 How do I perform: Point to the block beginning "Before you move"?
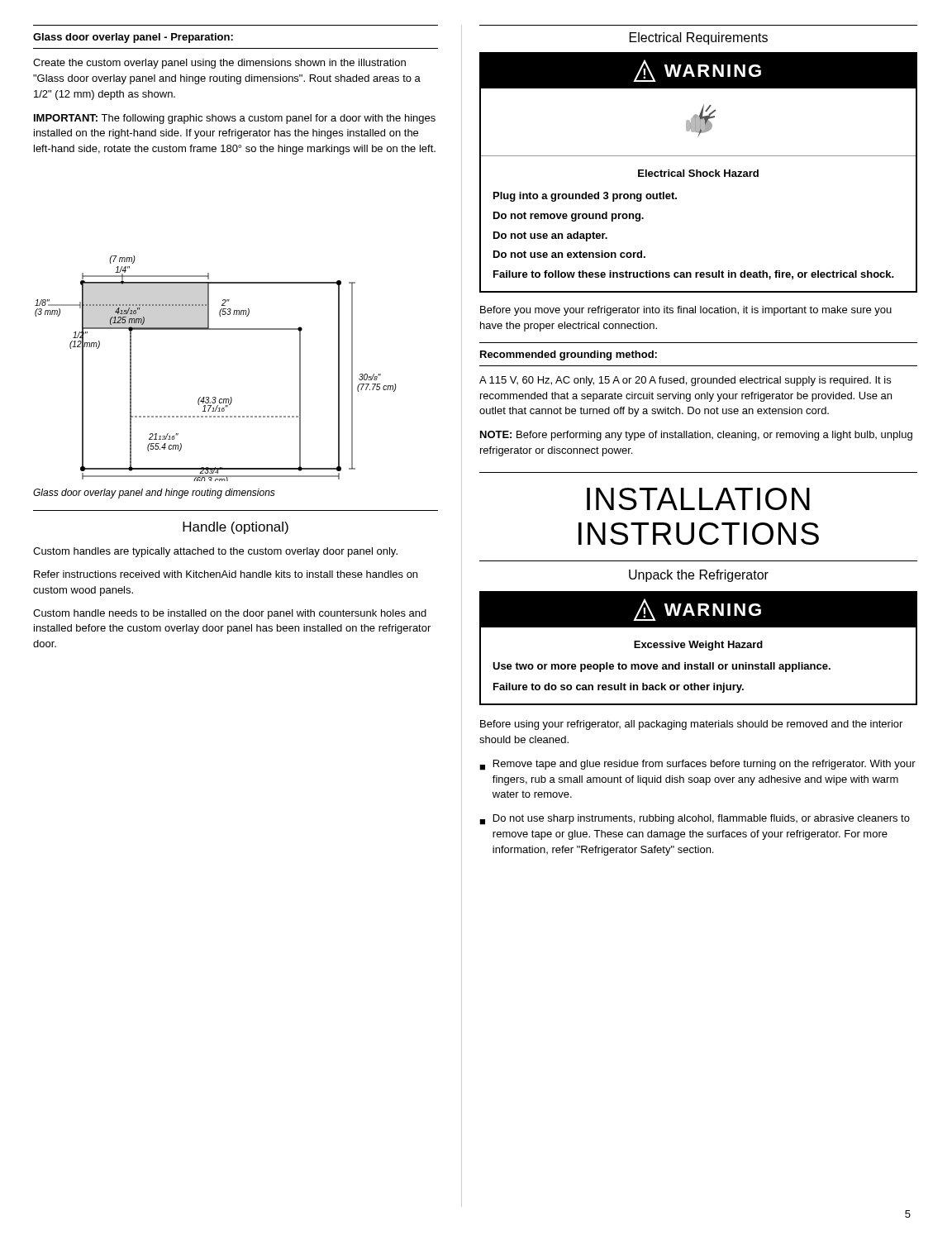[x=686, y=317]
